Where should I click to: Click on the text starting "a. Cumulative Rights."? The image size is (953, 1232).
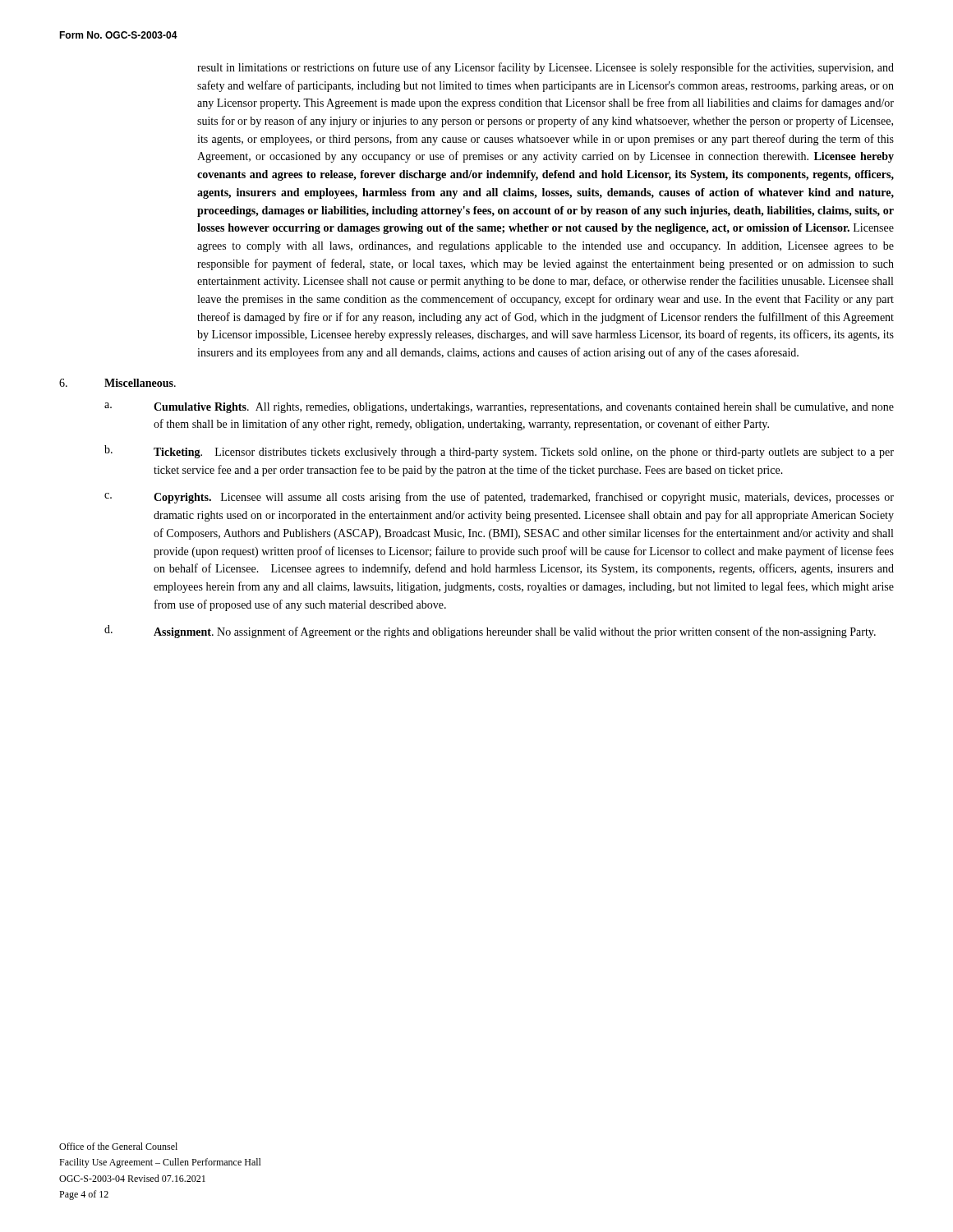pyautogui.click(x=499, y=416)
